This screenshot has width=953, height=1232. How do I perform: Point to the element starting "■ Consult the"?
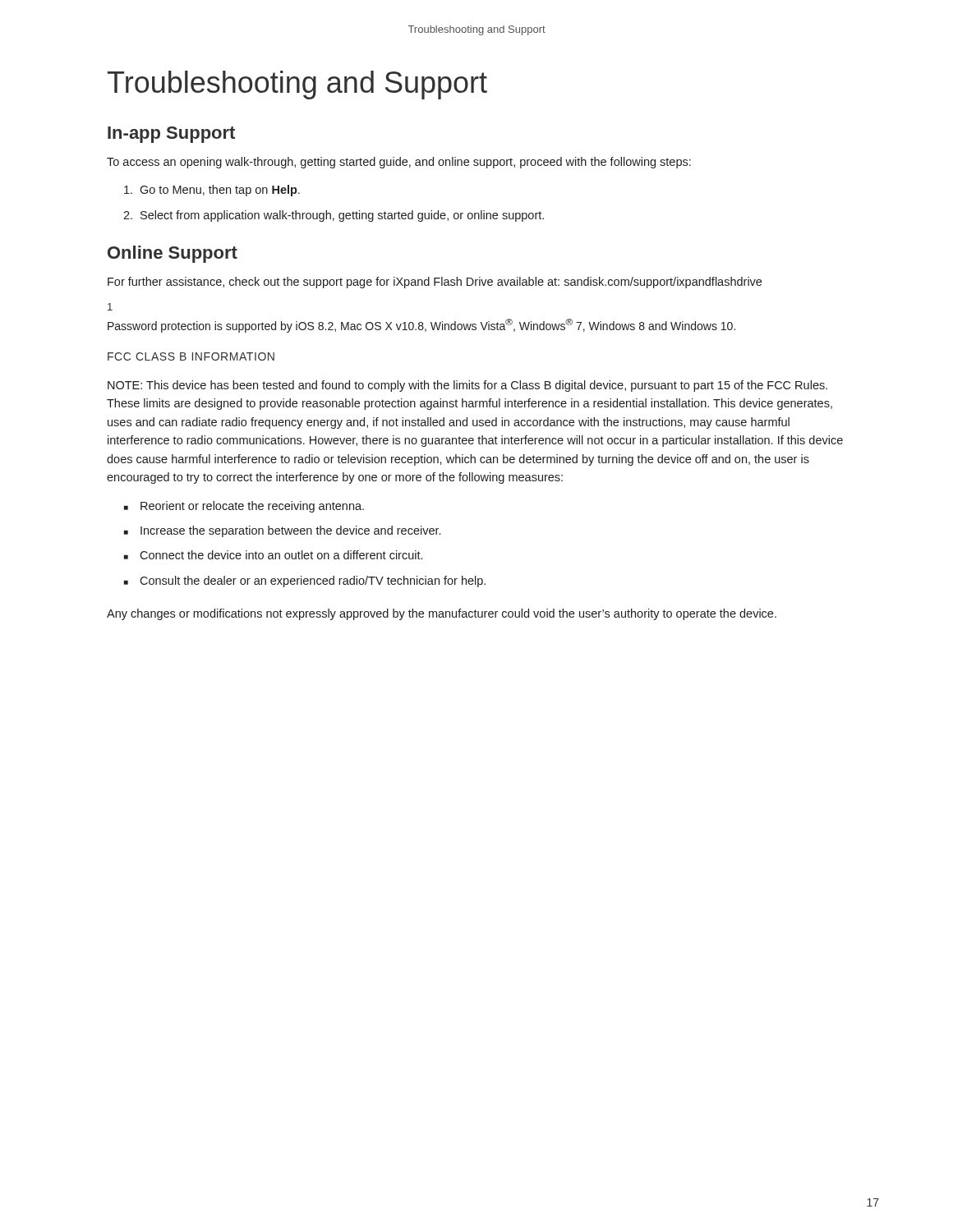tap(297, 581)
